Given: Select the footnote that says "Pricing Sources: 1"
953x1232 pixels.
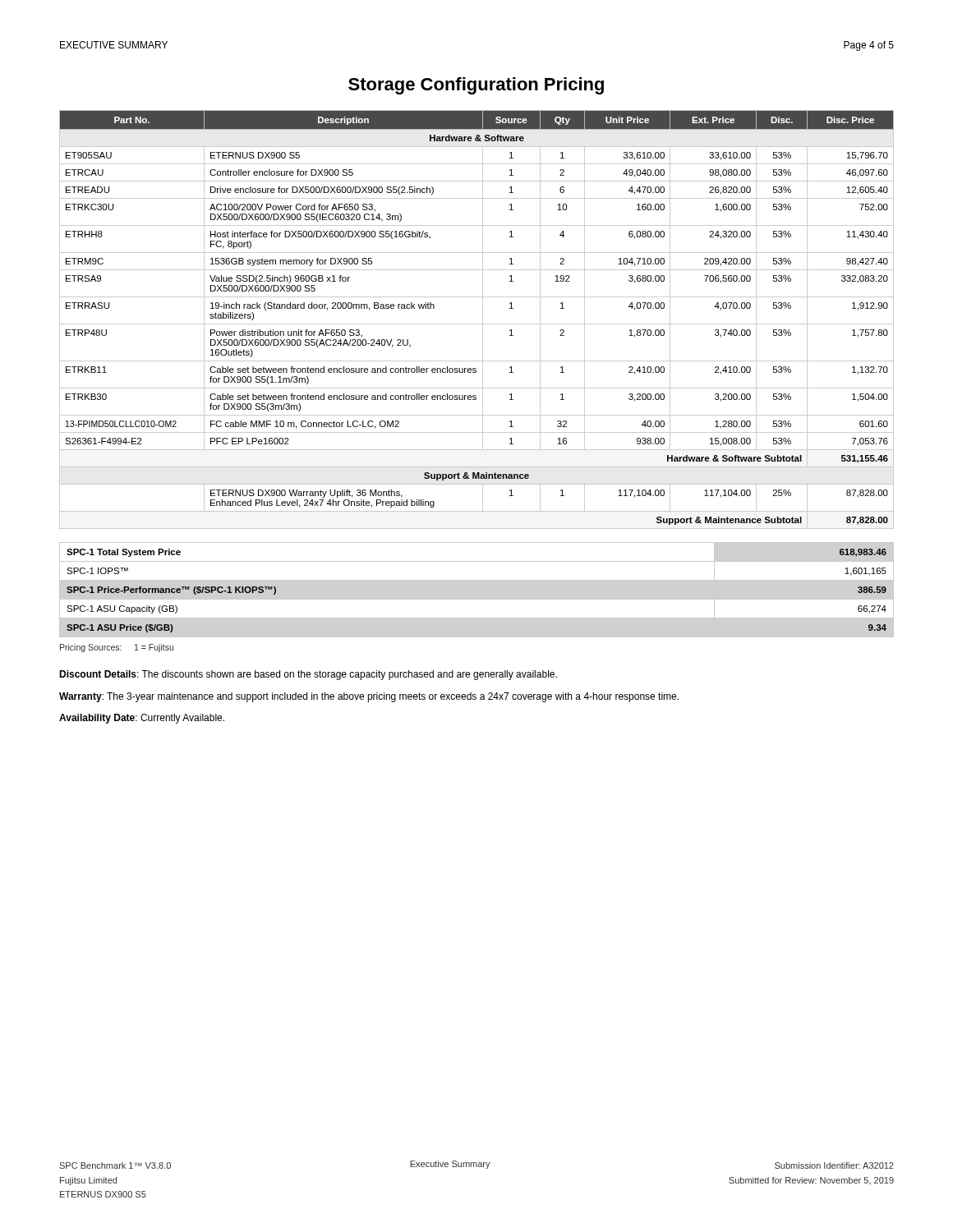Looking at the screenshot, I should (x=117, y=647).
